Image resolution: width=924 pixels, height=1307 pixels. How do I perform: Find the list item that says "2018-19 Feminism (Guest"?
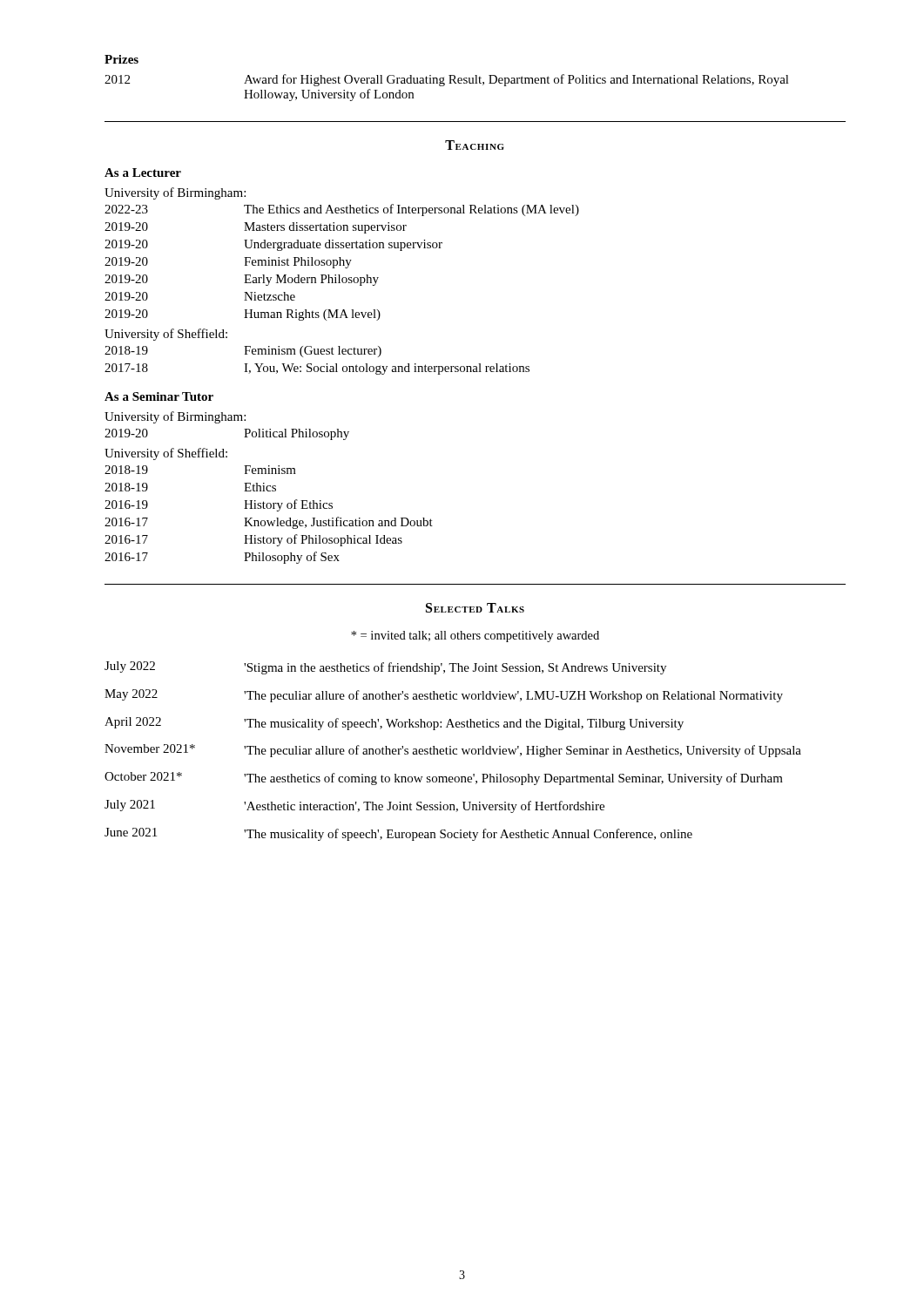(243, 352)
